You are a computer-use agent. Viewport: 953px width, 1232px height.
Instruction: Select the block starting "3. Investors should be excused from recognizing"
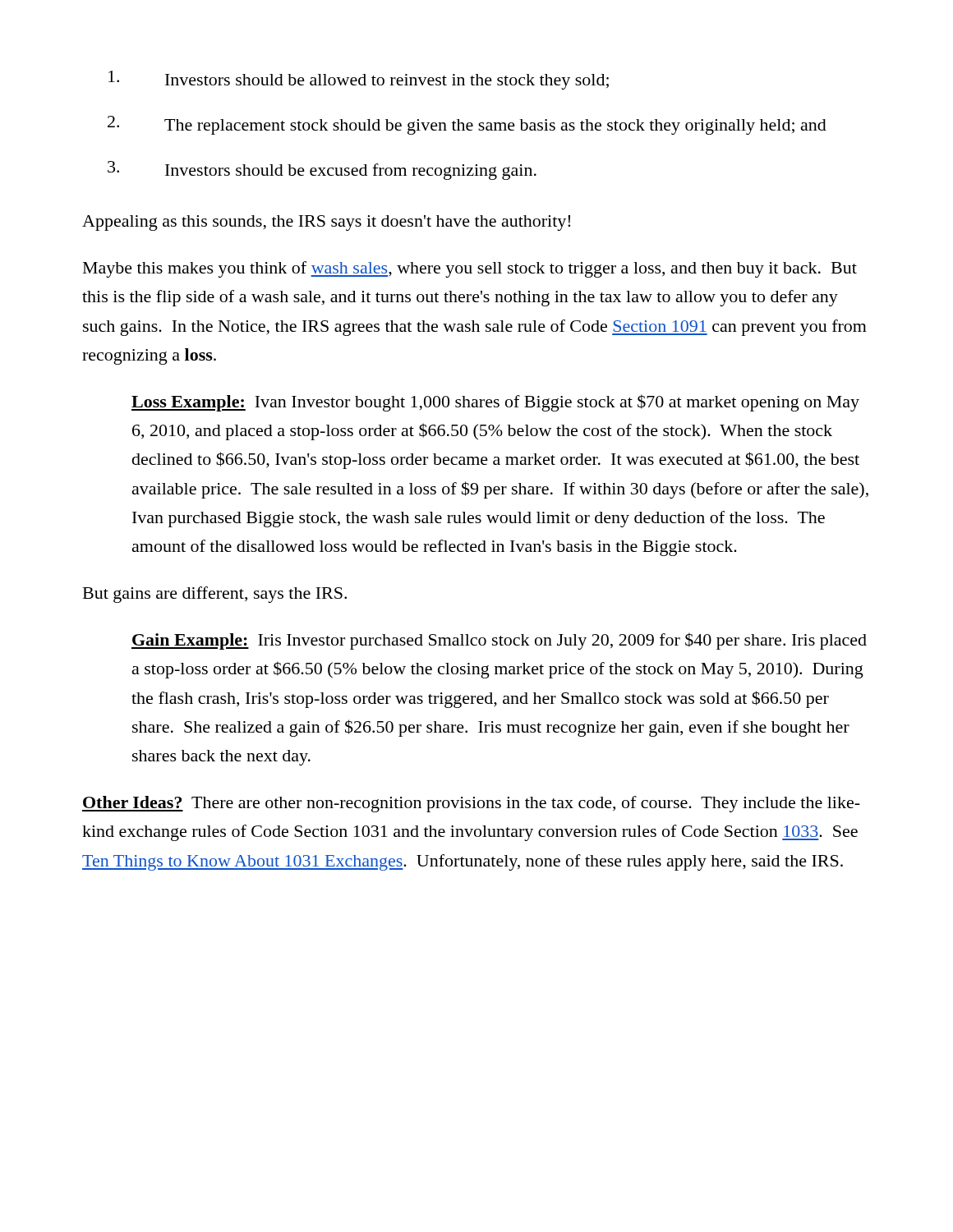click(476, 170)
